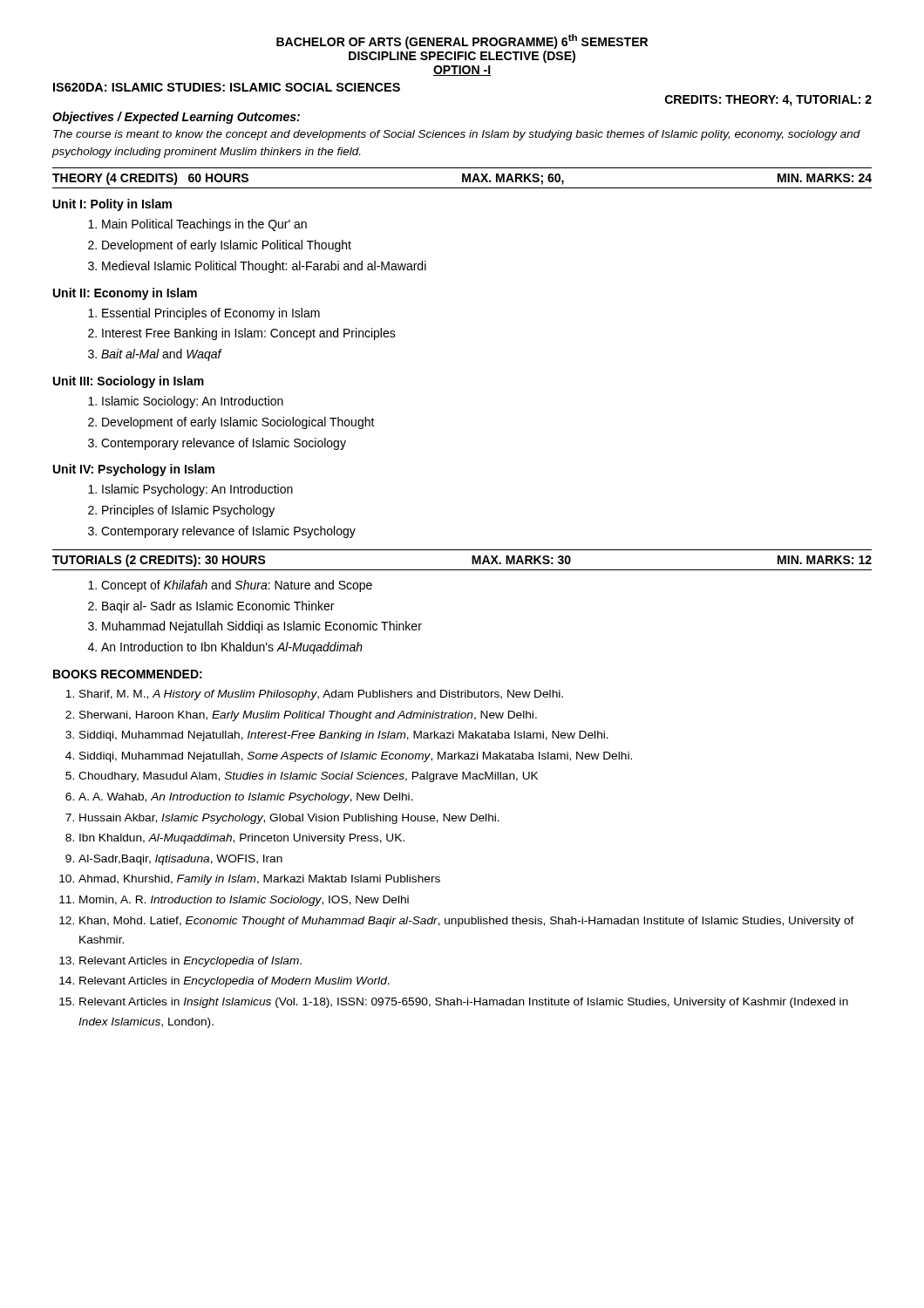Navigate to the region starting "Siddiqi, Muhammad Nejatullah, Interest-Free Banking in"

click(344, 735)
